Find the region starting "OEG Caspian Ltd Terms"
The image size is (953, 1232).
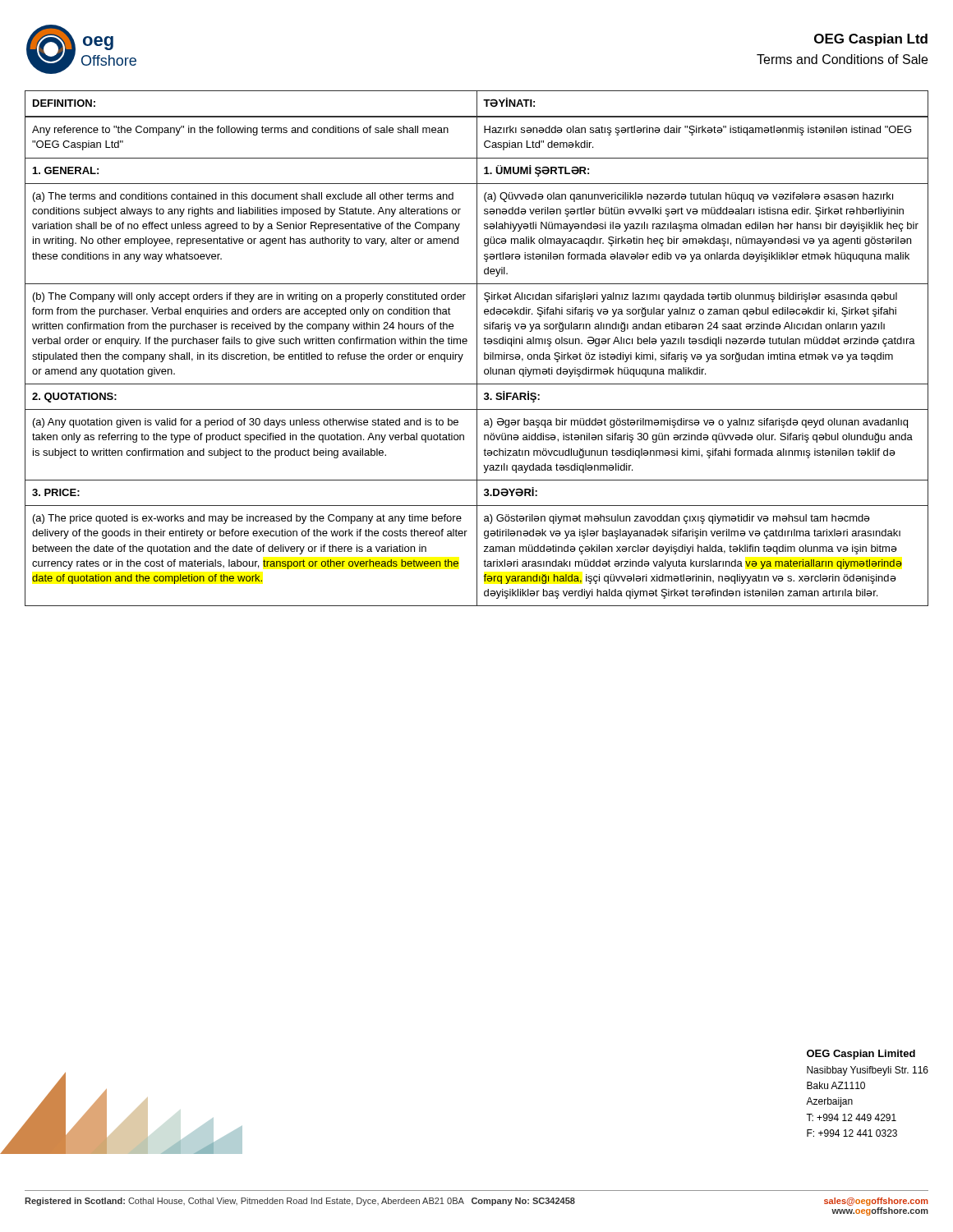click(842, 49)
